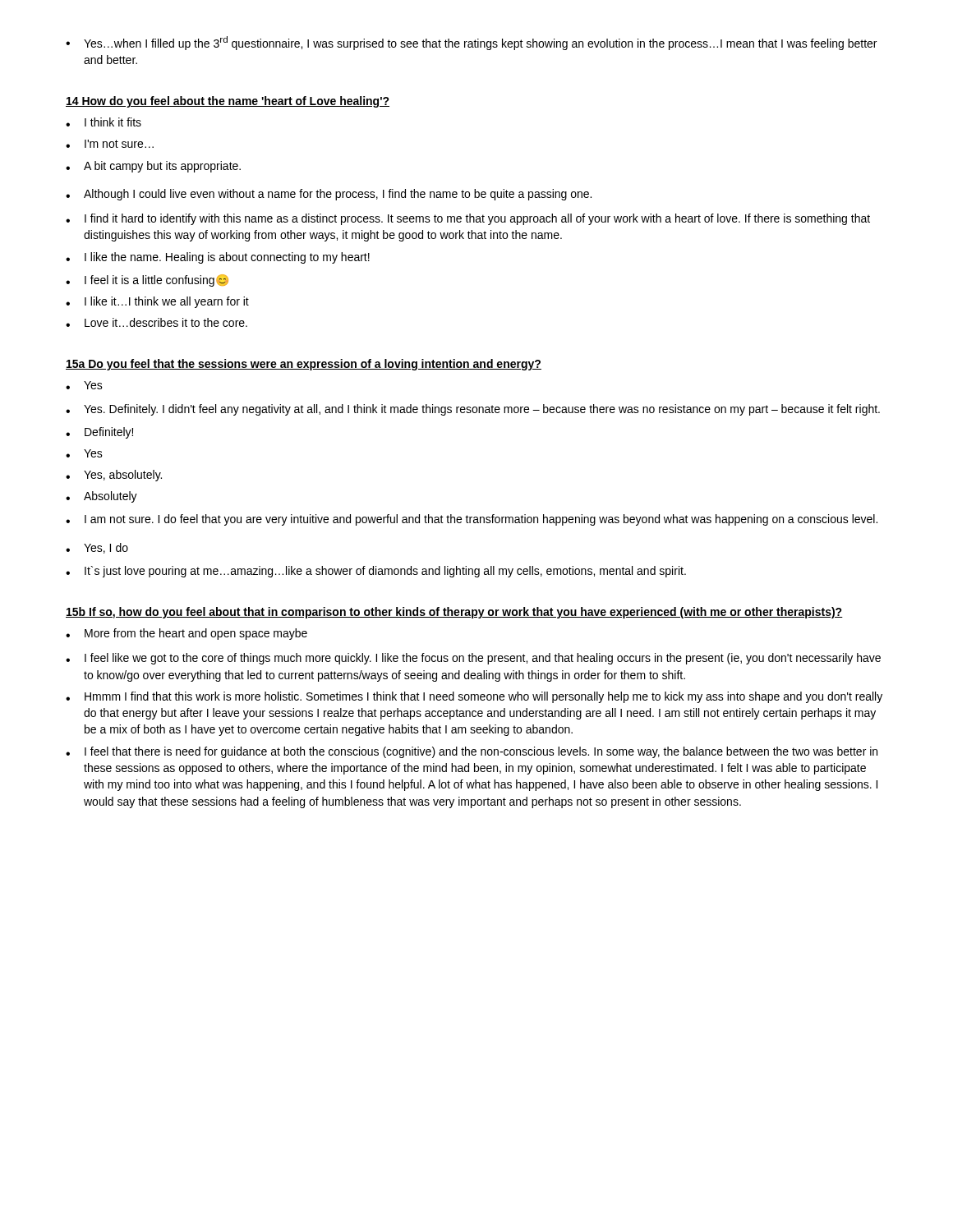Point to the region starting "• Absolutely"
This screenshot has height=1232, width=953.
pyautogui.click(x=101, y=497)
